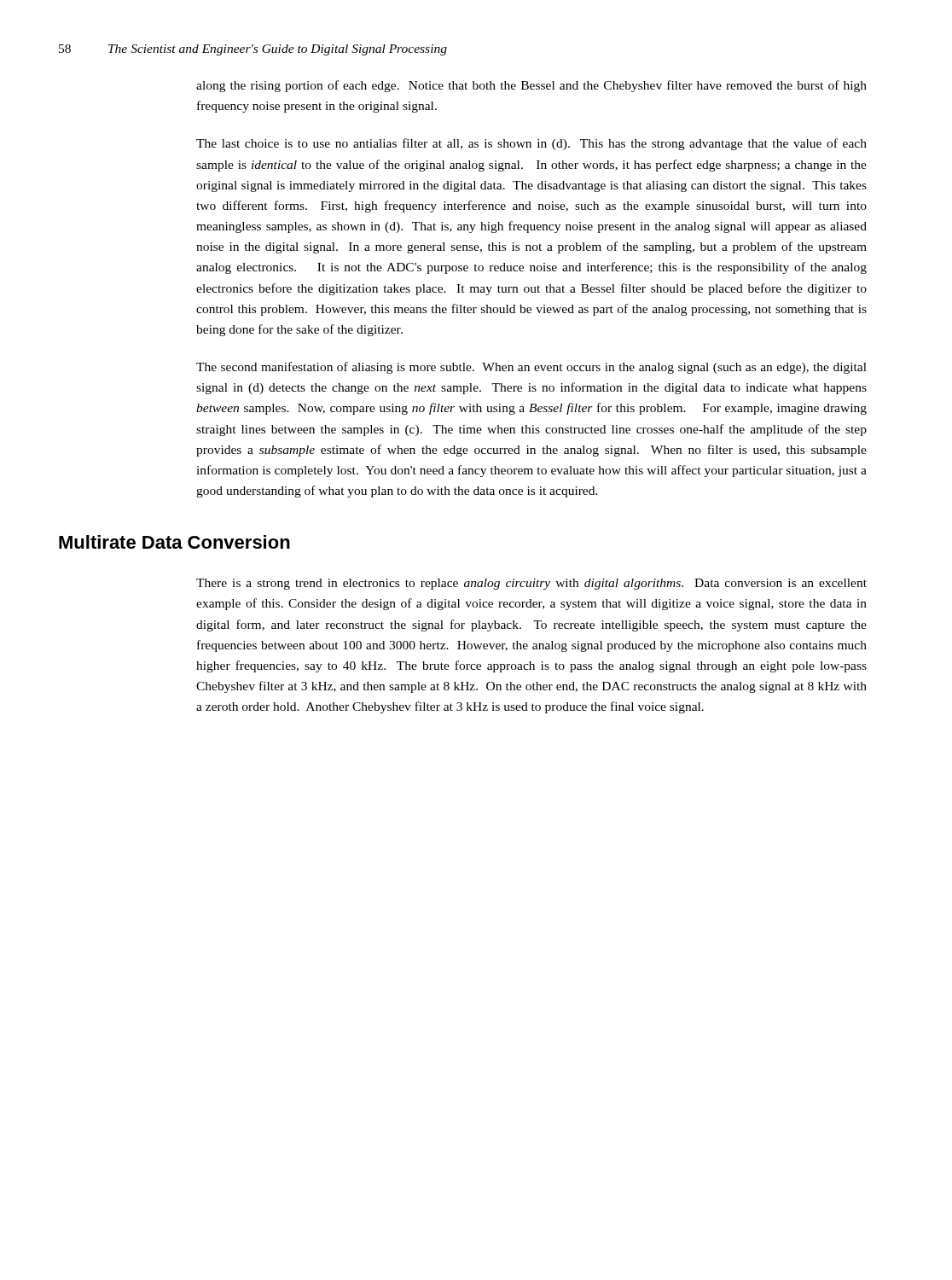952x1280 pixels.
Task: Where is the passage that starts "along the rising portion of each edge. Notice"?
Action: pyautogui.click(x=531, y=95)
